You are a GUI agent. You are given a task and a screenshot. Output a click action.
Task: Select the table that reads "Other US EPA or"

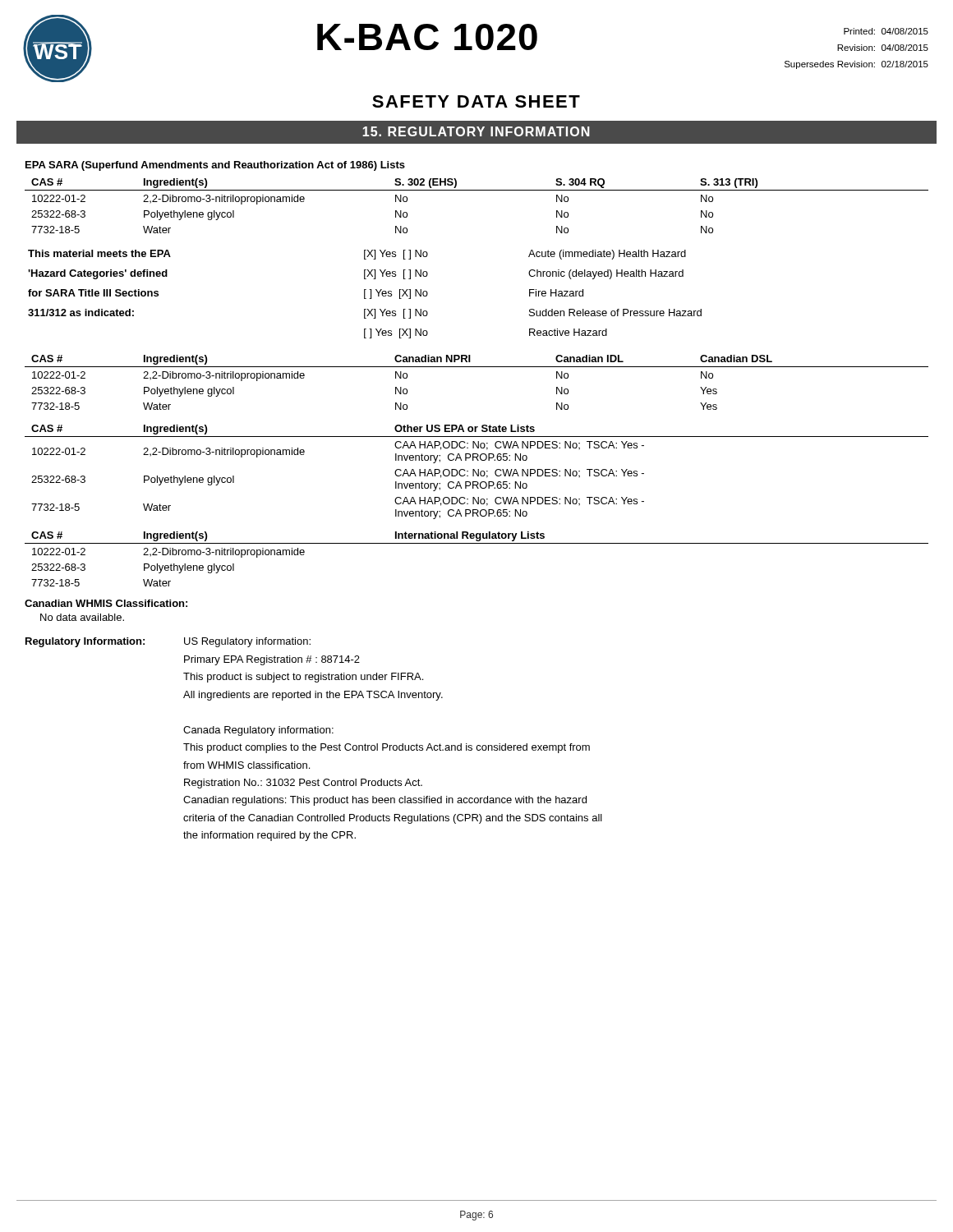(x=476, y=471)
